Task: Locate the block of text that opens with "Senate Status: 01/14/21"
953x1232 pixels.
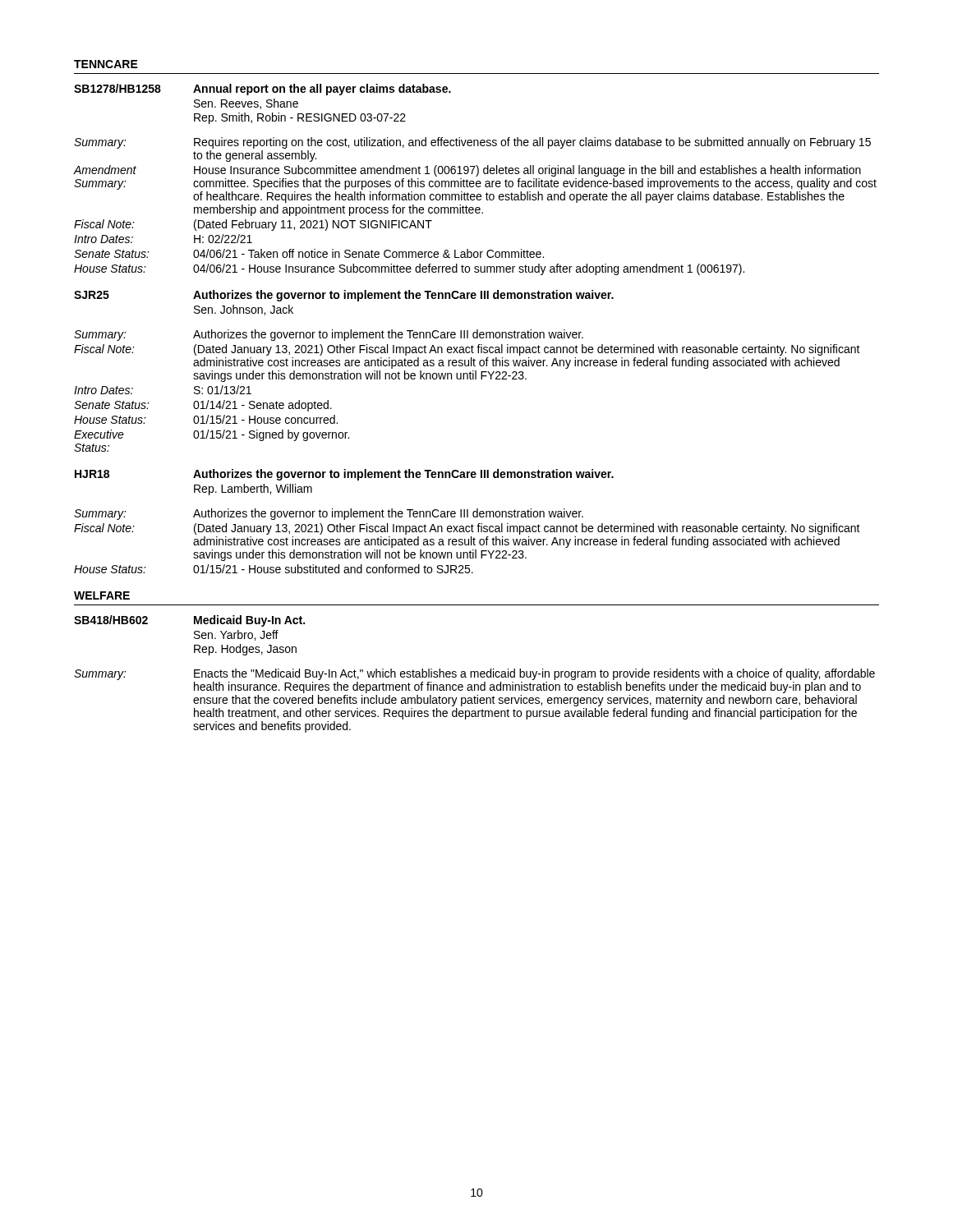Action: [203, 406]
